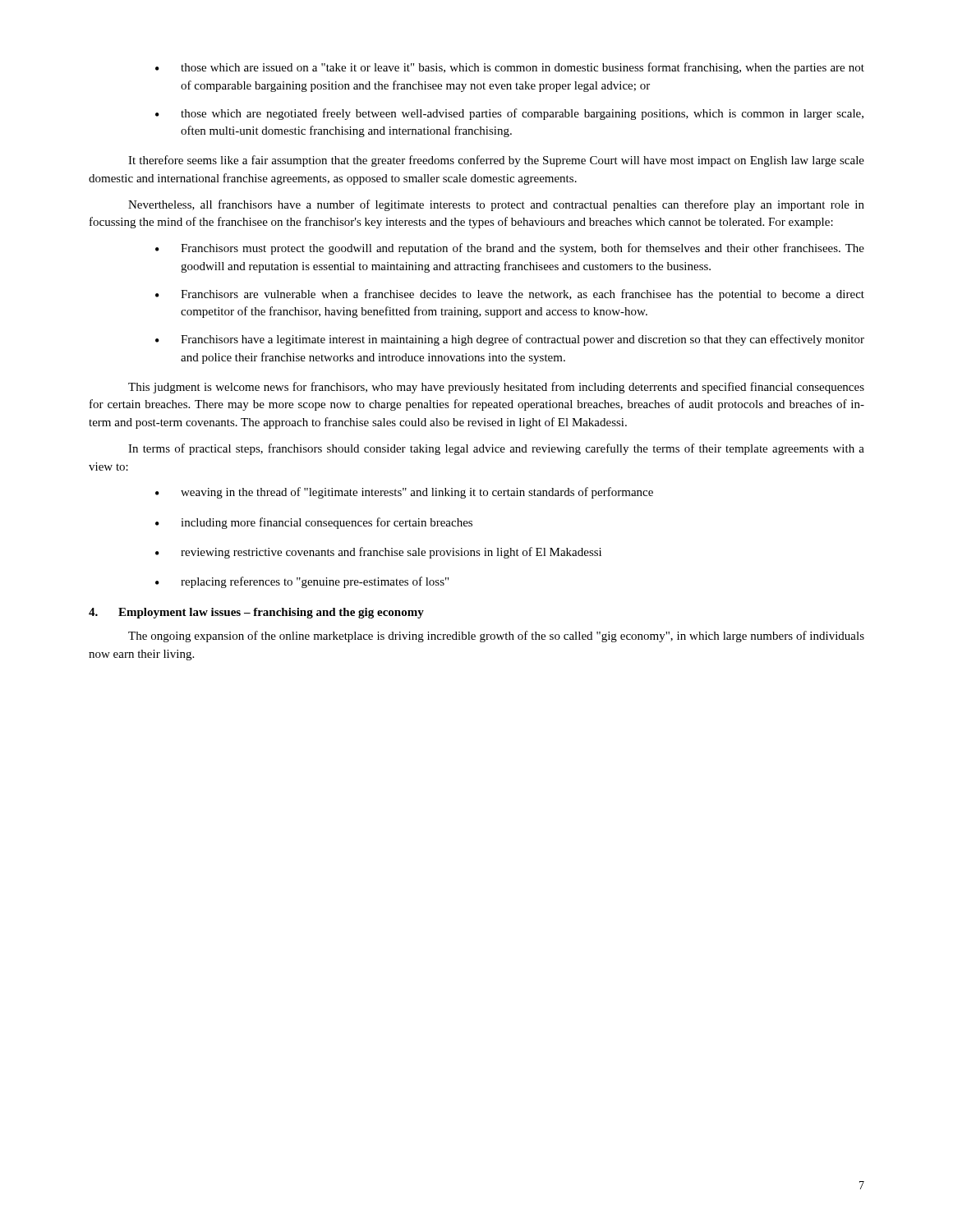Image resolution: width=953 pixels, height=1232 pixels.
Task: Navigate to the passage starting "4. Employment law issues – franchising"
Action: pos(256,612)
